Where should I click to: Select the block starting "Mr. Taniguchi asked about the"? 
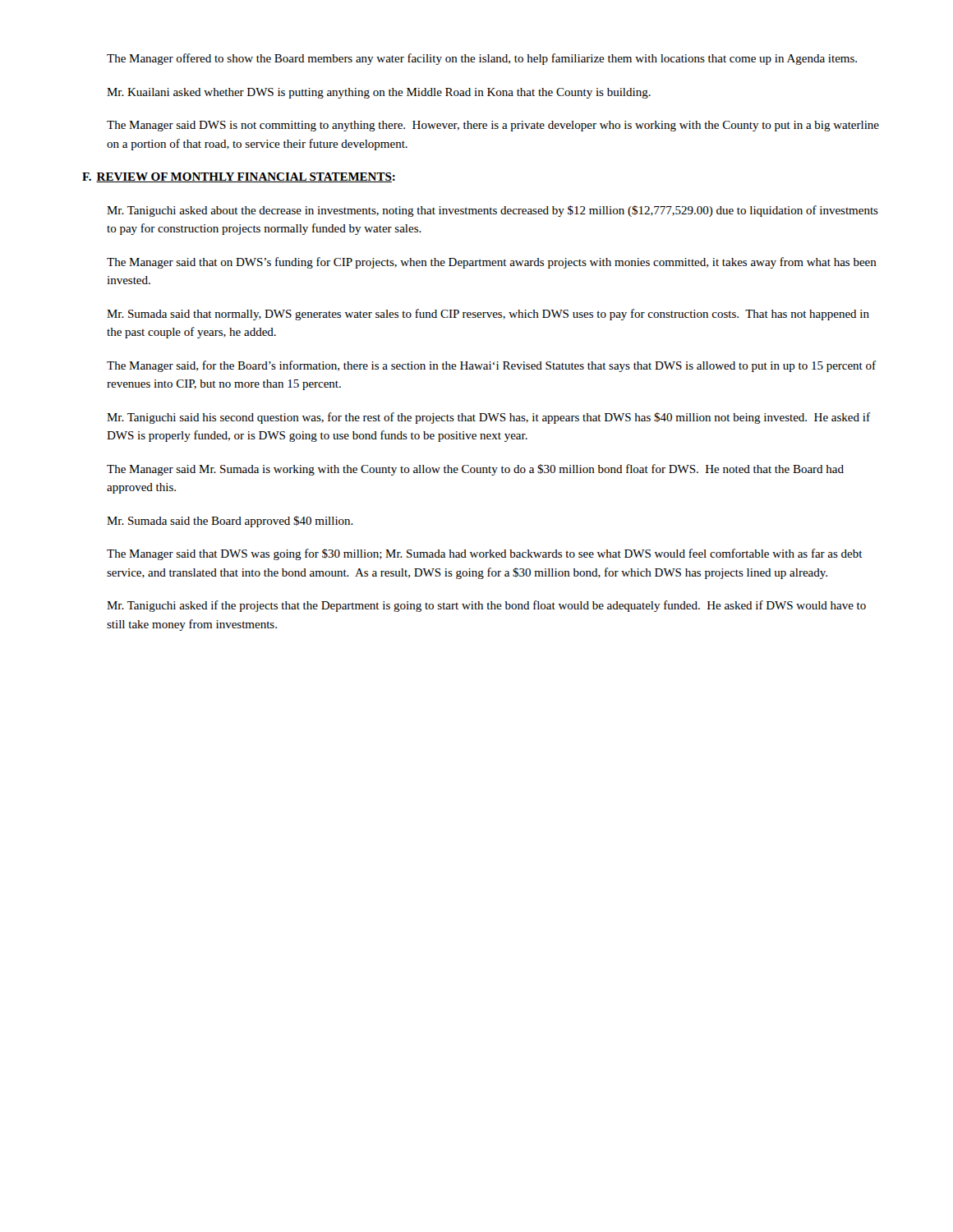pyautogui.click(x=493, y=219)
